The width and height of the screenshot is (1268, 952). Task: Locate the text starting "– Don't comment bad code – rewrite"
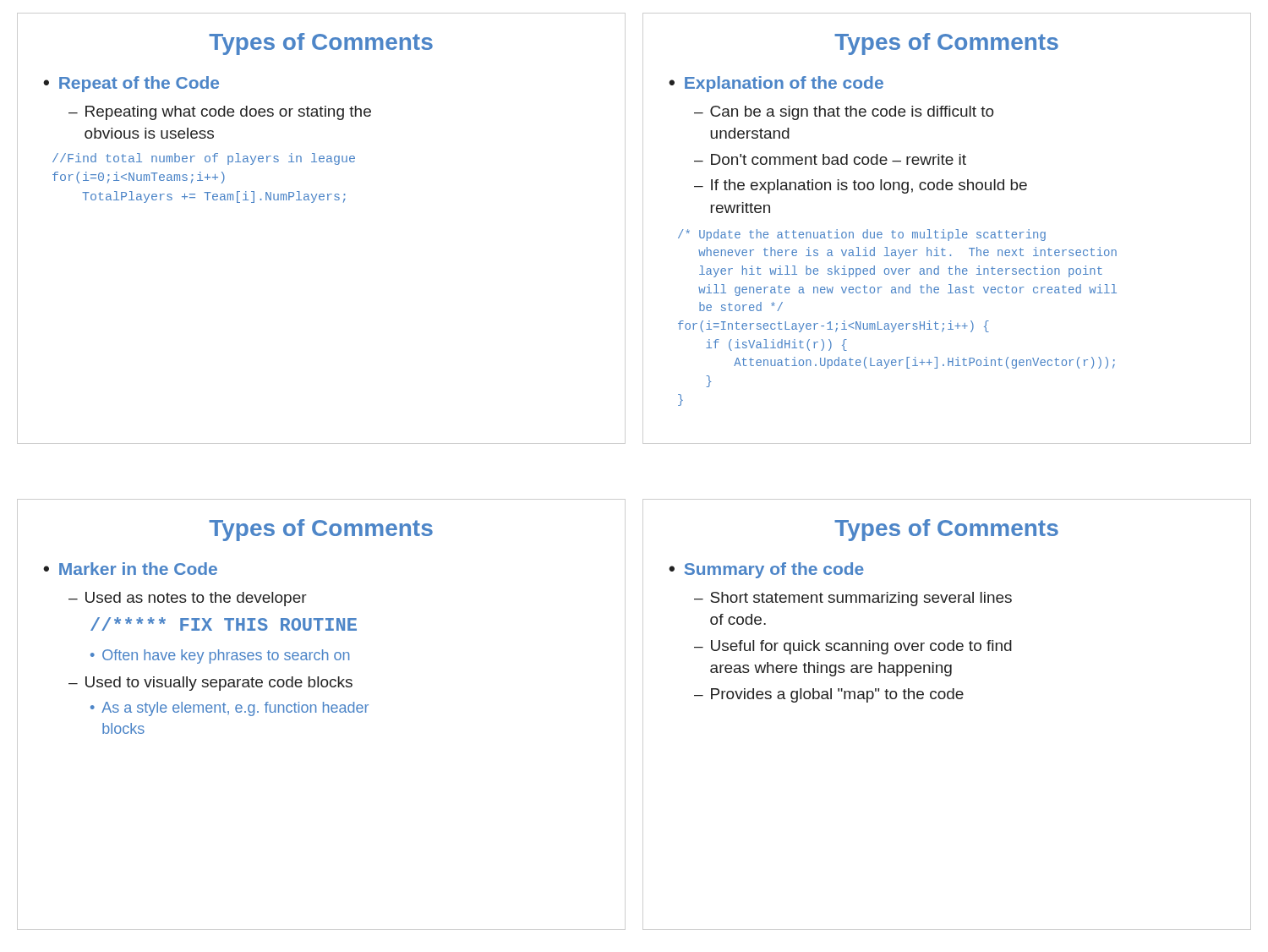[830, 160]
